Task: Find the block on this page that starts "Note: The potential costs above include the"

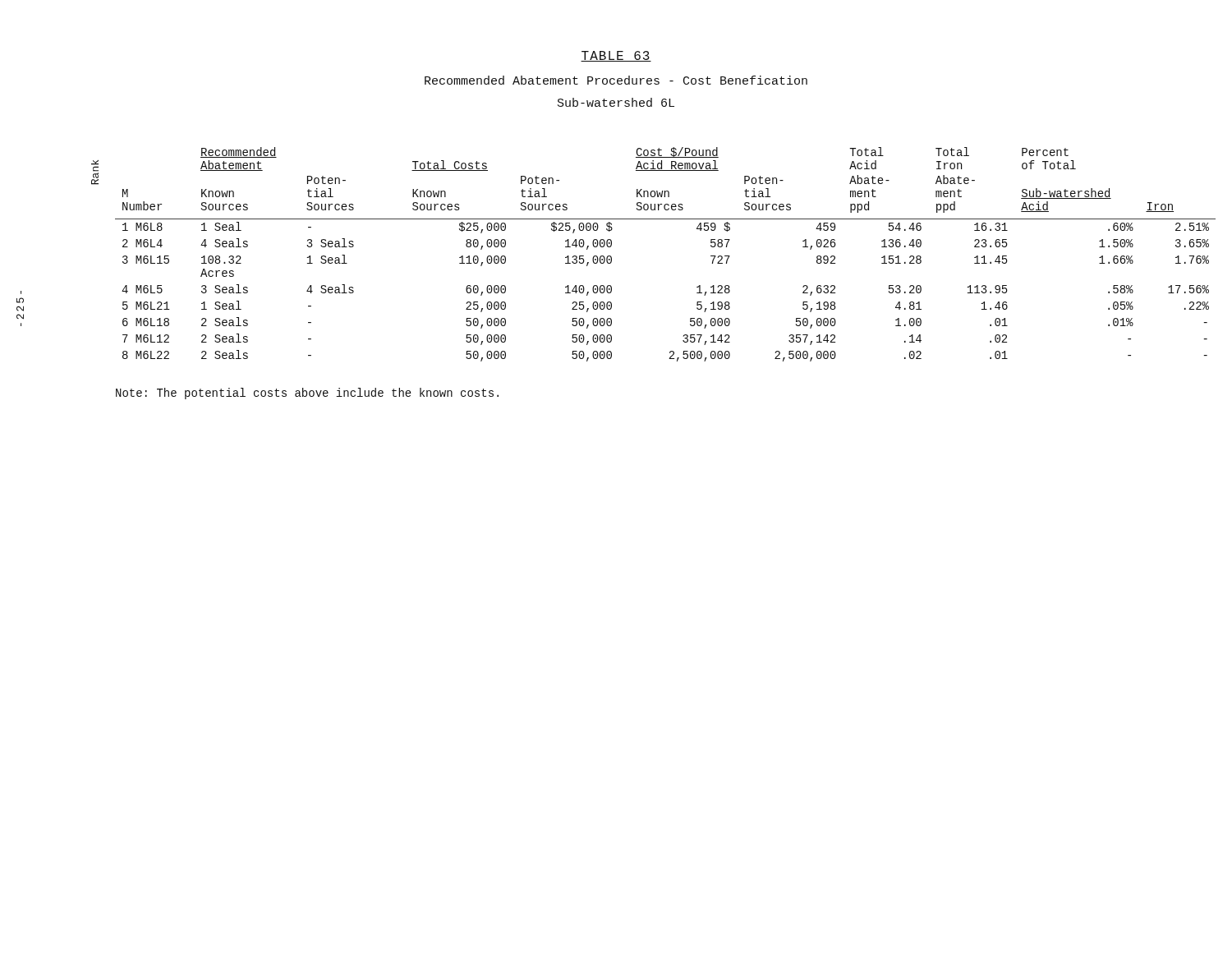Action: [308, 393]
